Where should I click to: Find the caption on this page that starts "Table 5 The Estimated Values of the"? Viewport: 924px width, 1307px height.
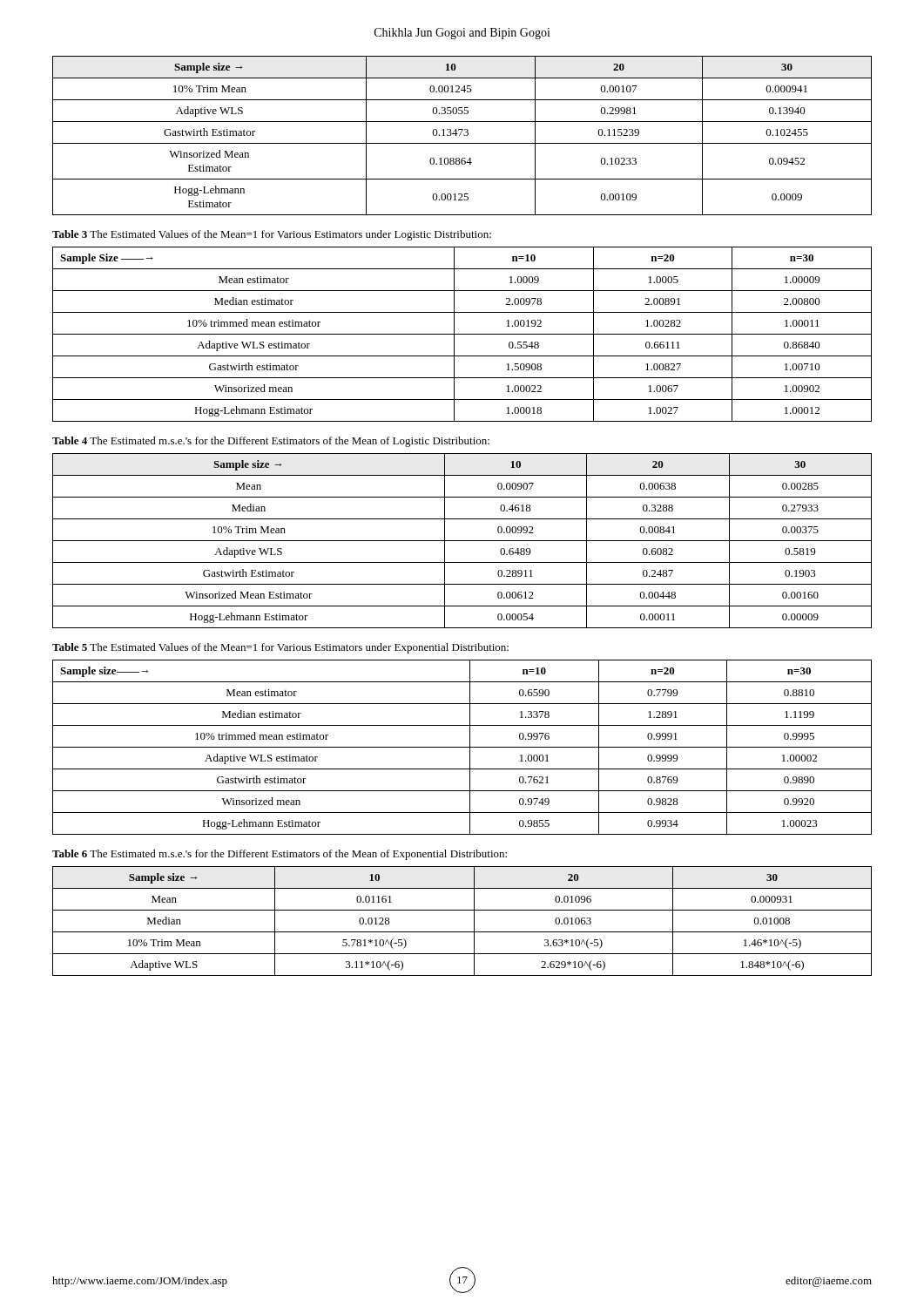click(281, 647)
